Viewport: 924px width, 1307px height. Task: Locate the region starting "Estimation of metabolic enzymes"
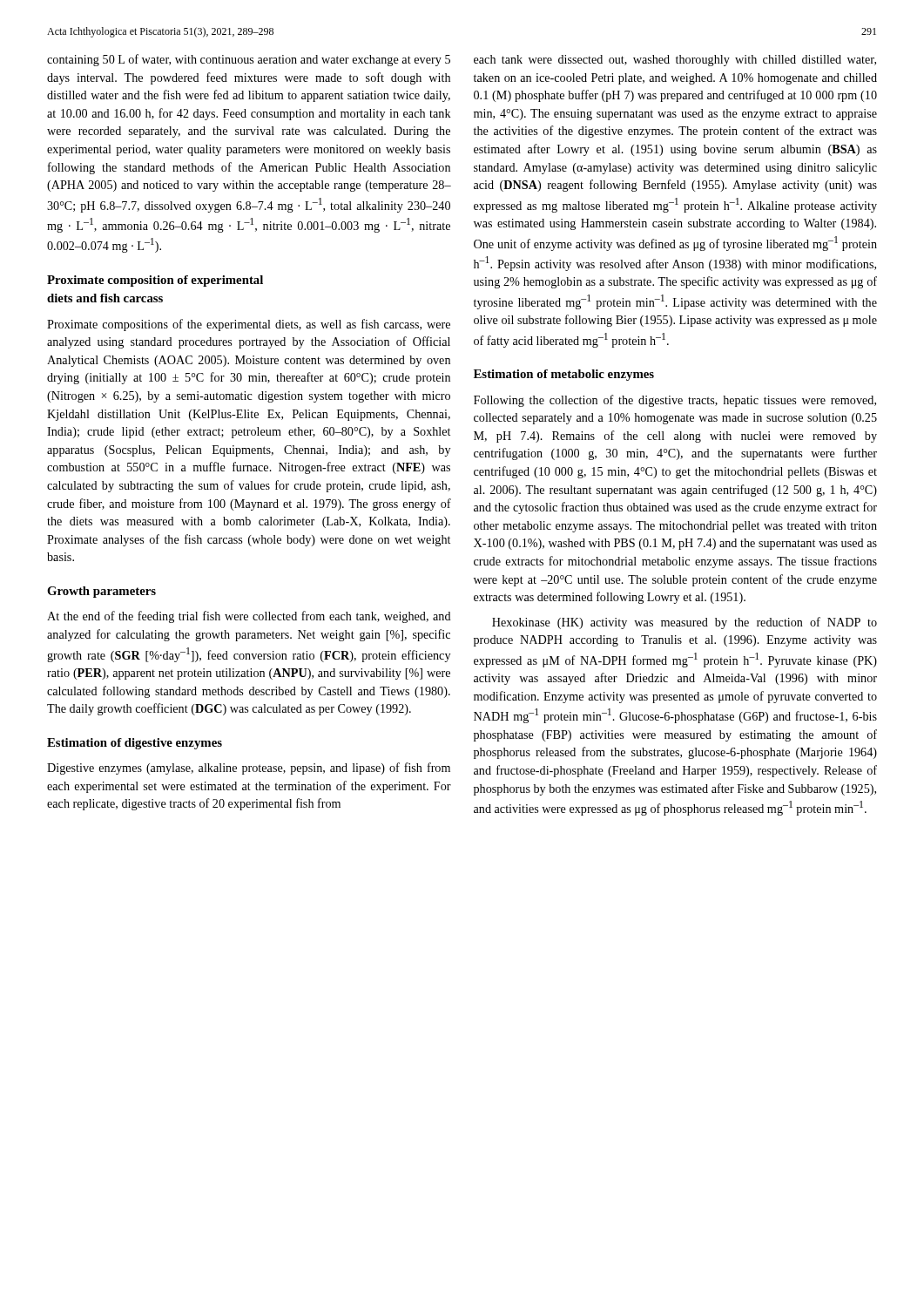(x=564, y=374)
